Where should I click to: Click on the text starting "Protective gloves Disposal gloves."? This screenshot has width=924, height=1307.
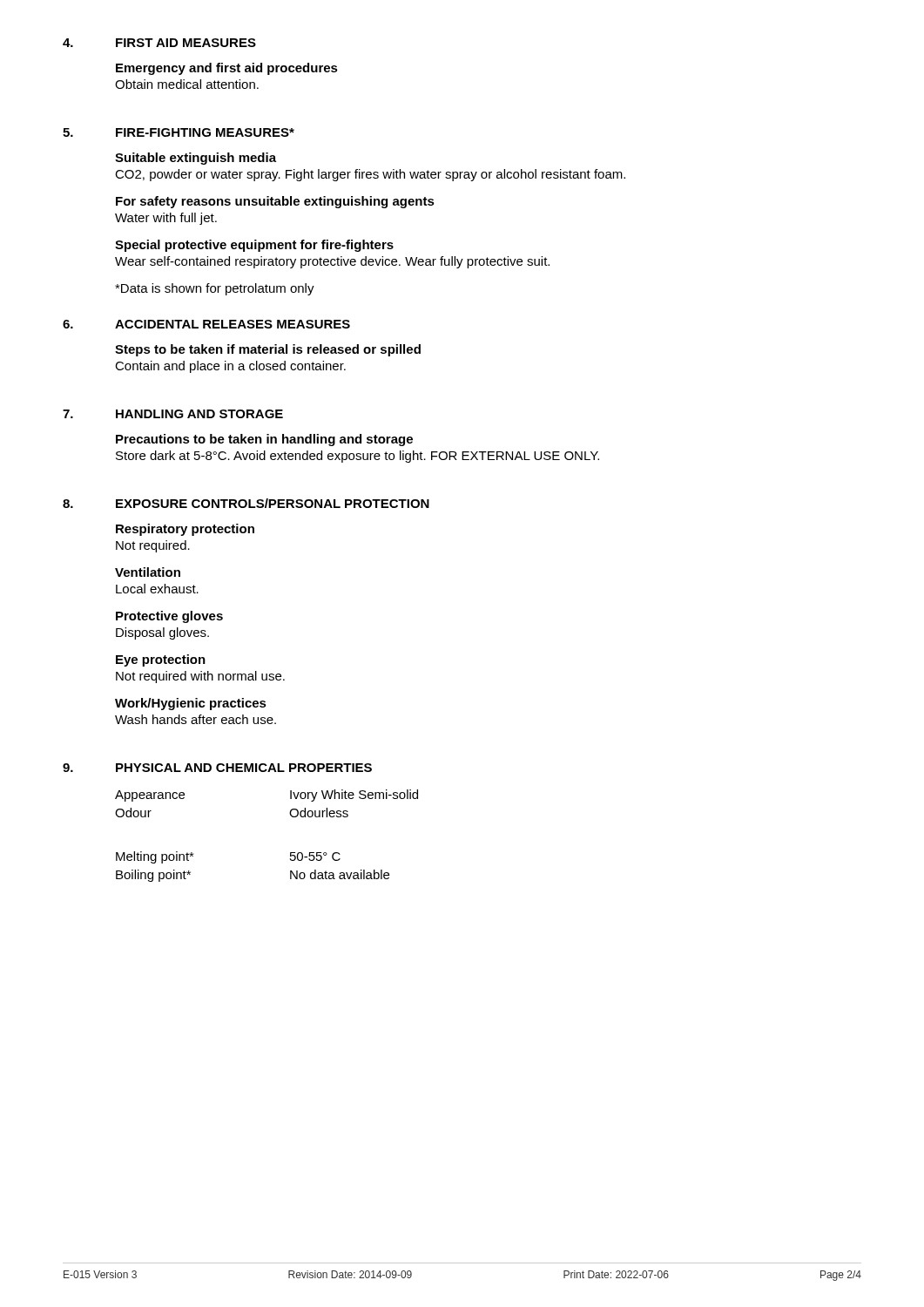tap(169, 617)
